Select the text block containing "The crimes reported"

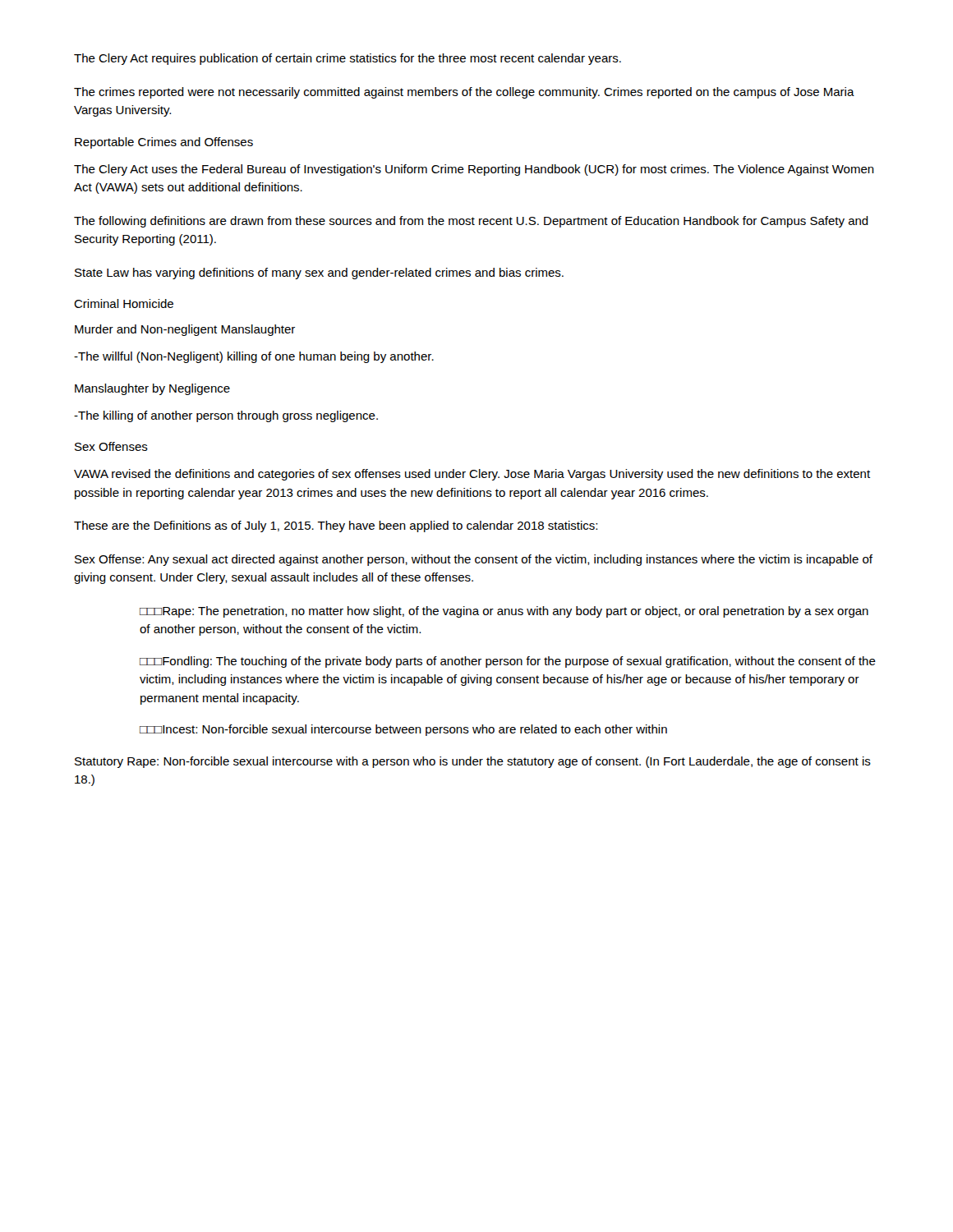pyautogui.click(x=464, y=100)
